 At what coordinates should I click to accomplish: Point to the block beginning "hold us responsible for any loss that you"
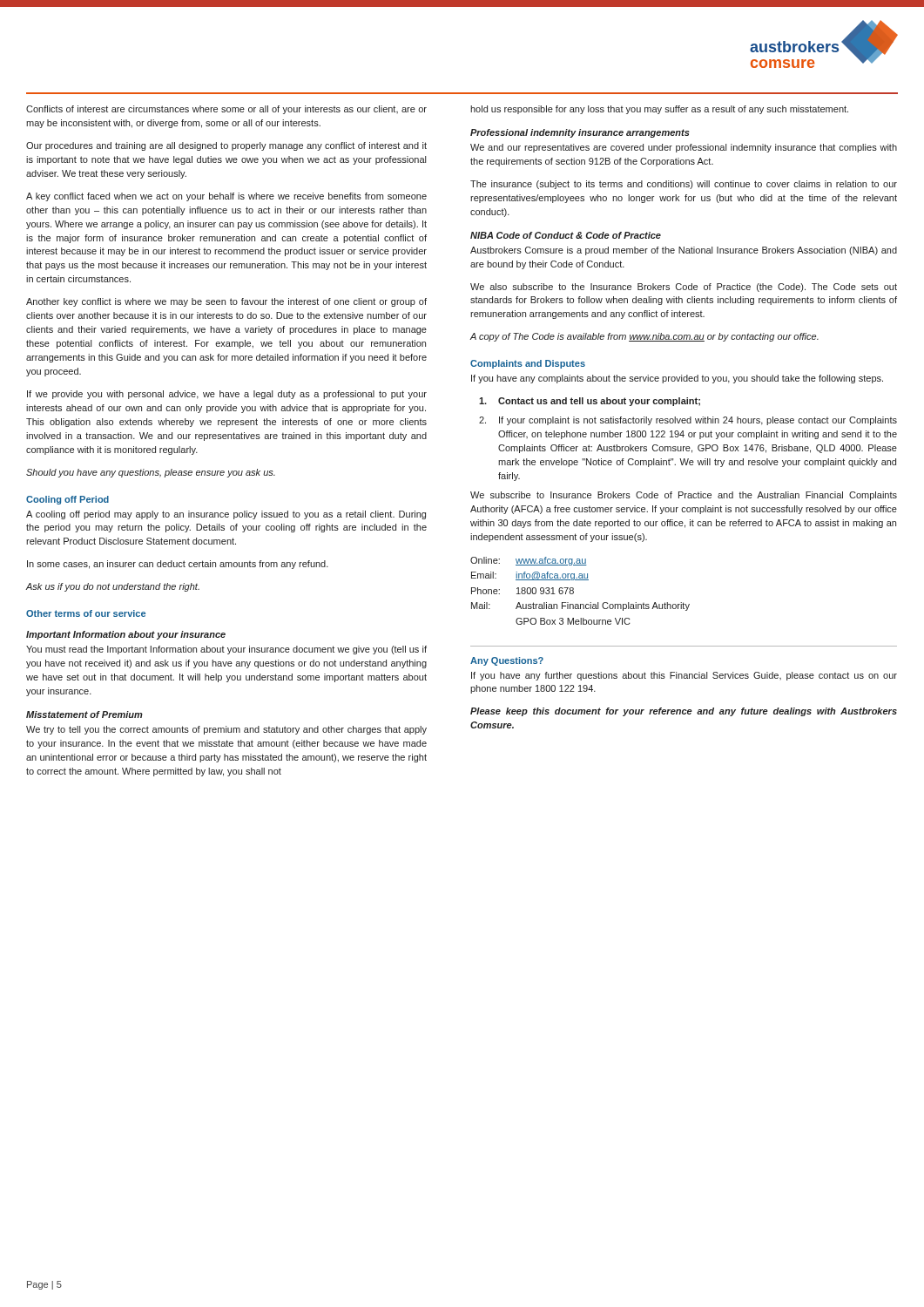(x=684, y=110)
